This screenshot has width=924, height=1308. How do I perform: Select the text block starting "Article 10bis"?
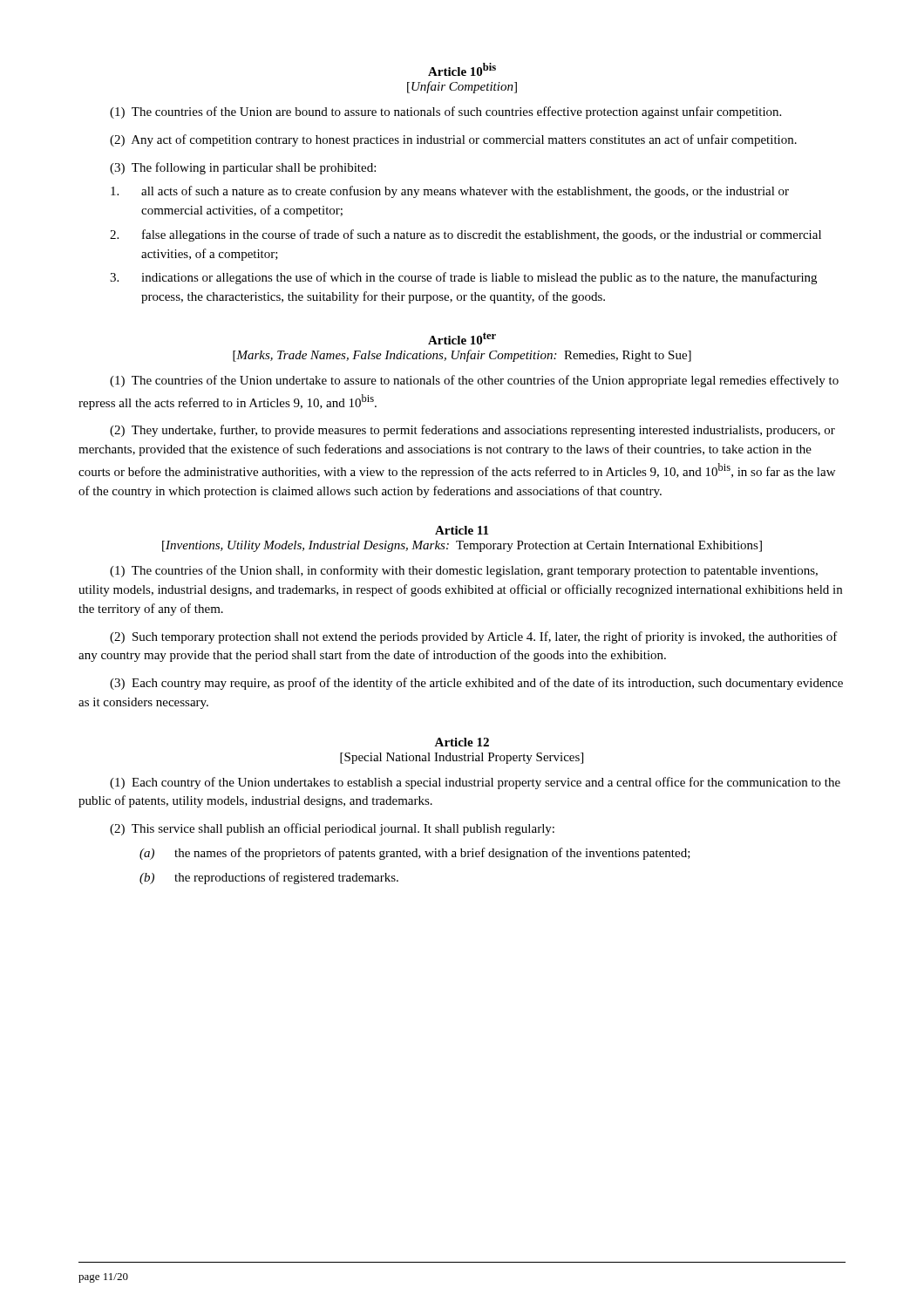pyautogui.click(x=462, y=70)
